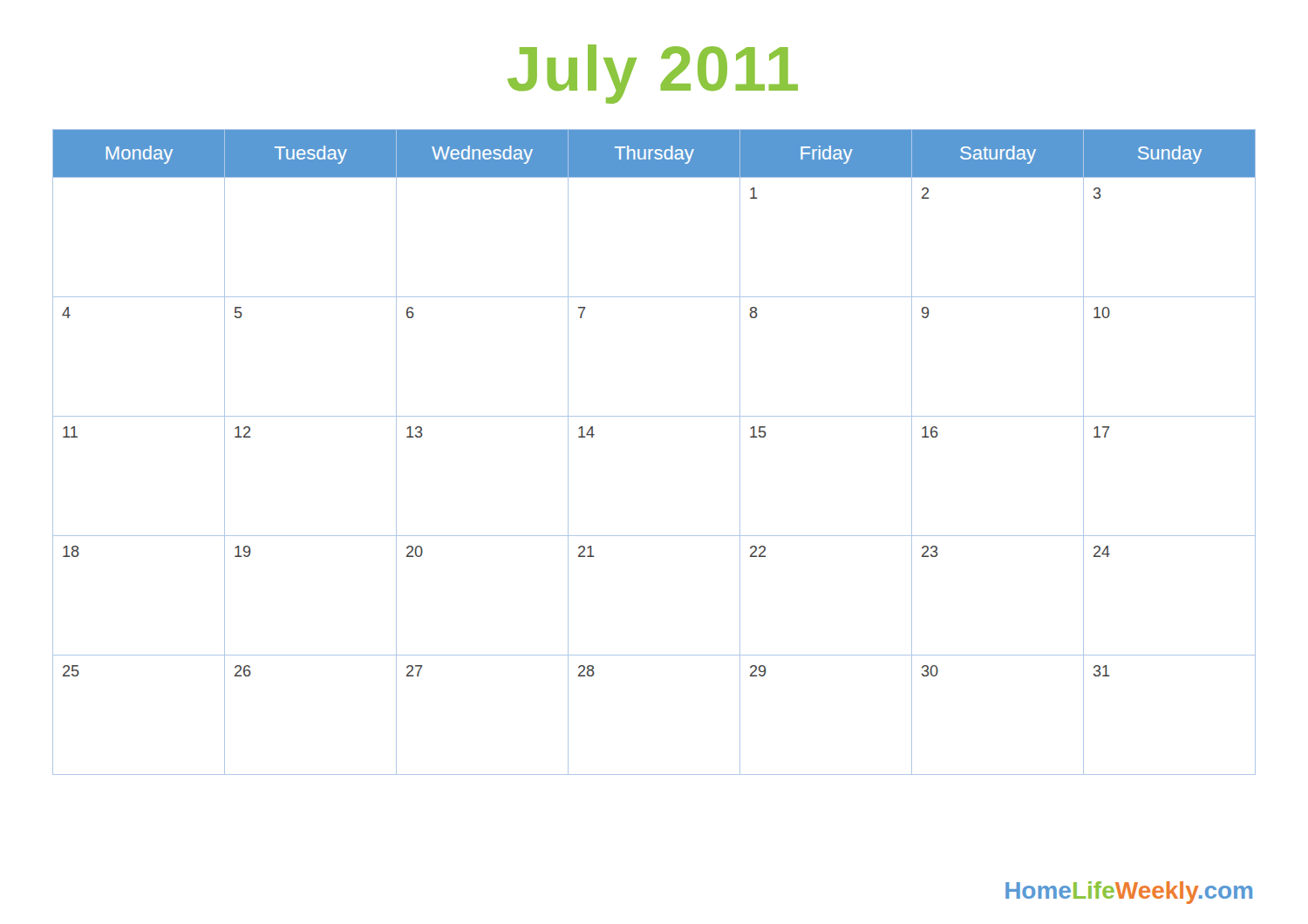Image resolution: width=1308 pixels, height=924 pixels.
Task: Where does it say "July 2011"?
Action: pos(654,69)
